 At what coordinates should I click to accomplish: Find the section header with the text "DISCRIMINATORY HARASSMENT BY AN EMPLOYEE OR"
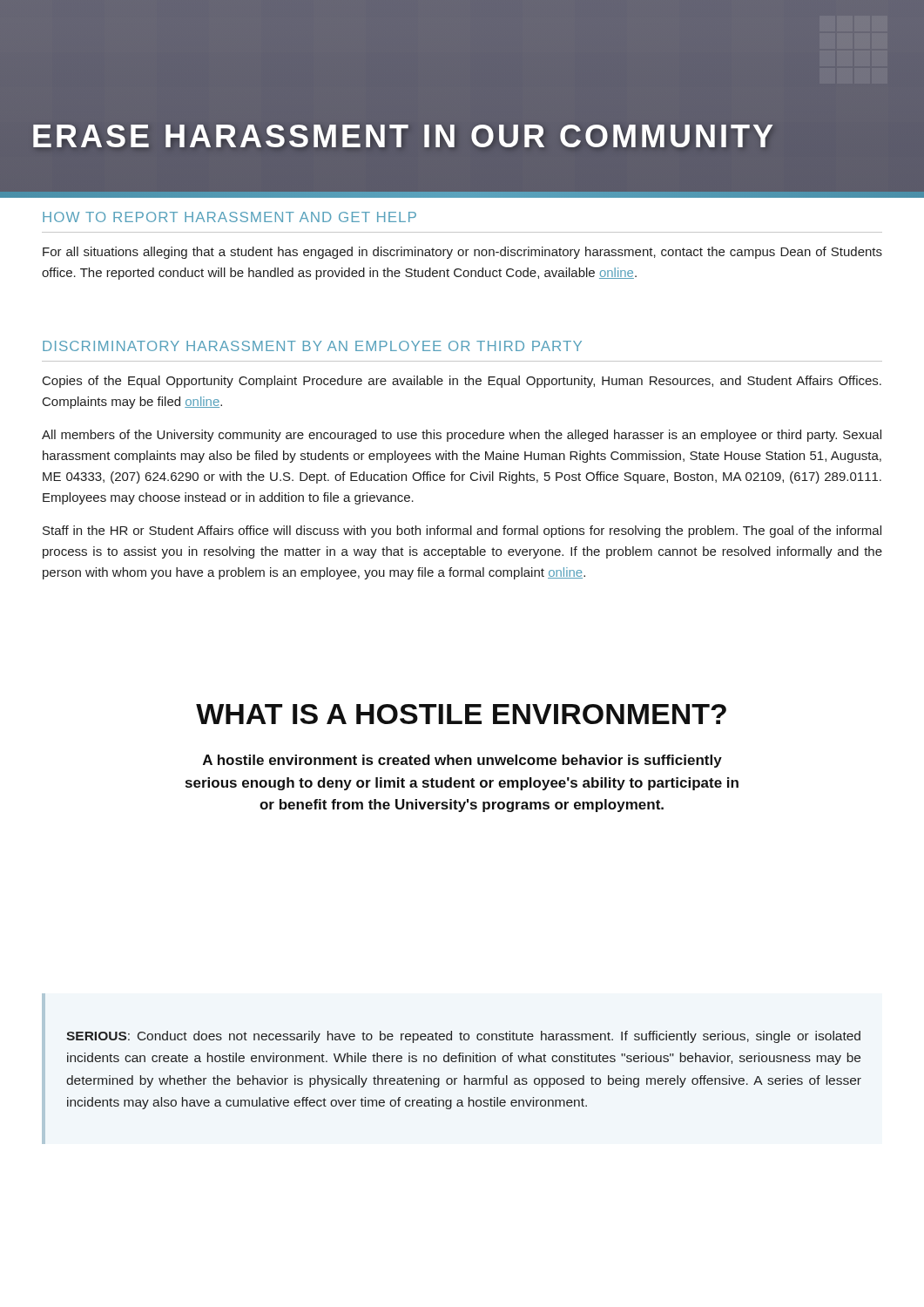pos(462,350)
